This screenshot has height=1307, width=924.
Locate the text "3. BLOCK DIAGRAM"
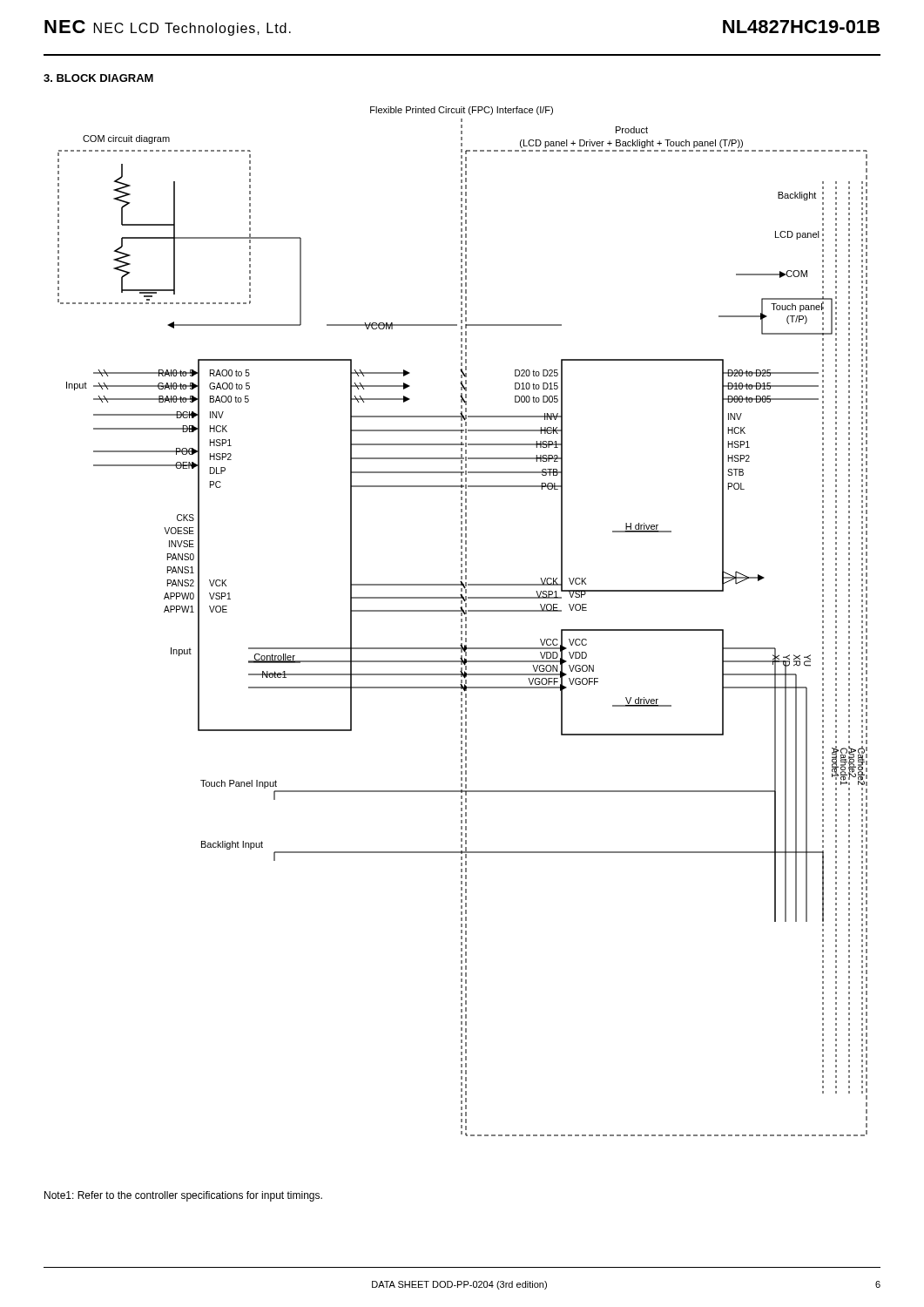(99, 78)
